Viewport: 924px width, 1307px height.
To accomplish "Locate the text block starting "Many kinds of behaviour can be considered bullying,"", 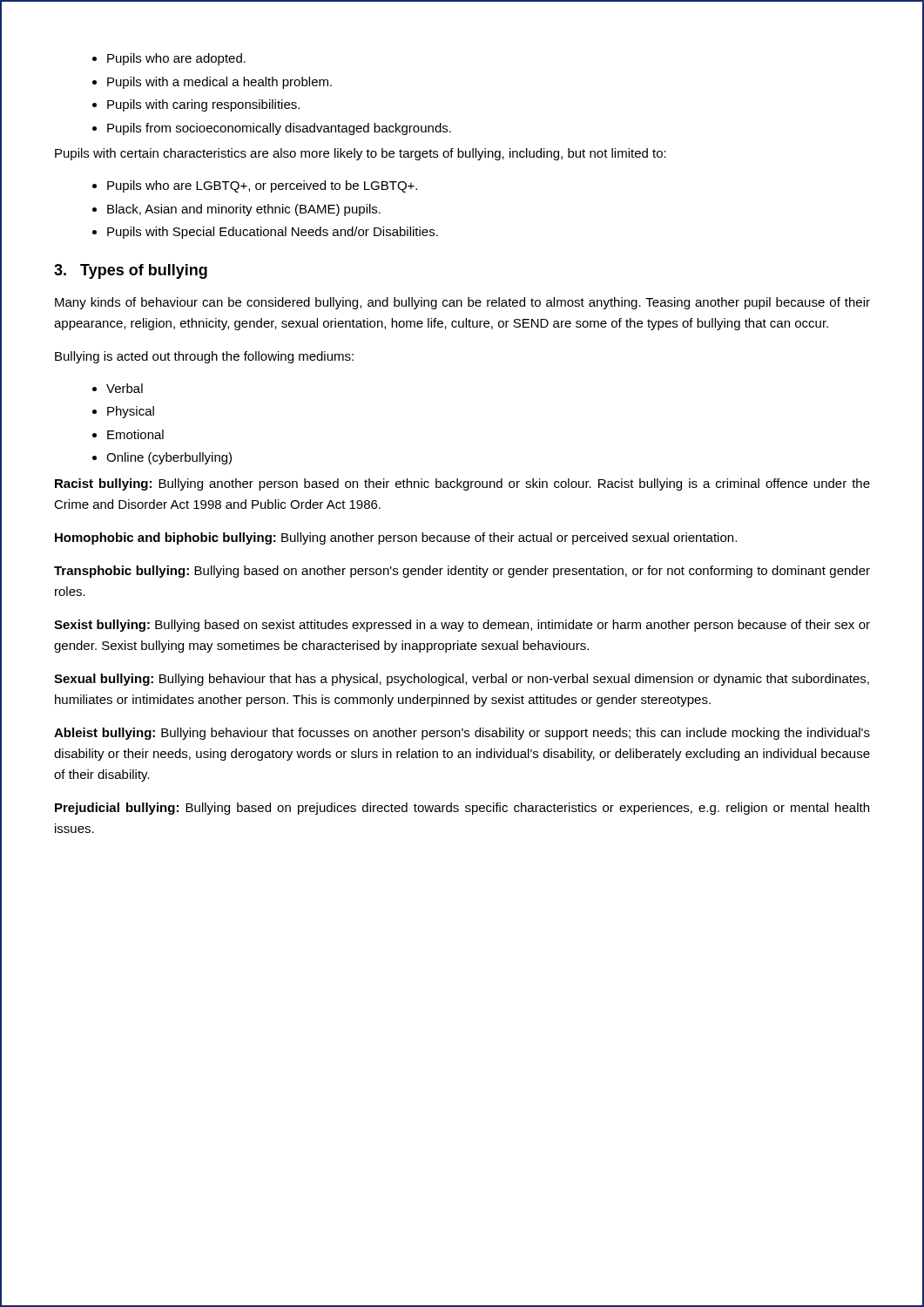I will pyautogui.click(x=462, y=312).
